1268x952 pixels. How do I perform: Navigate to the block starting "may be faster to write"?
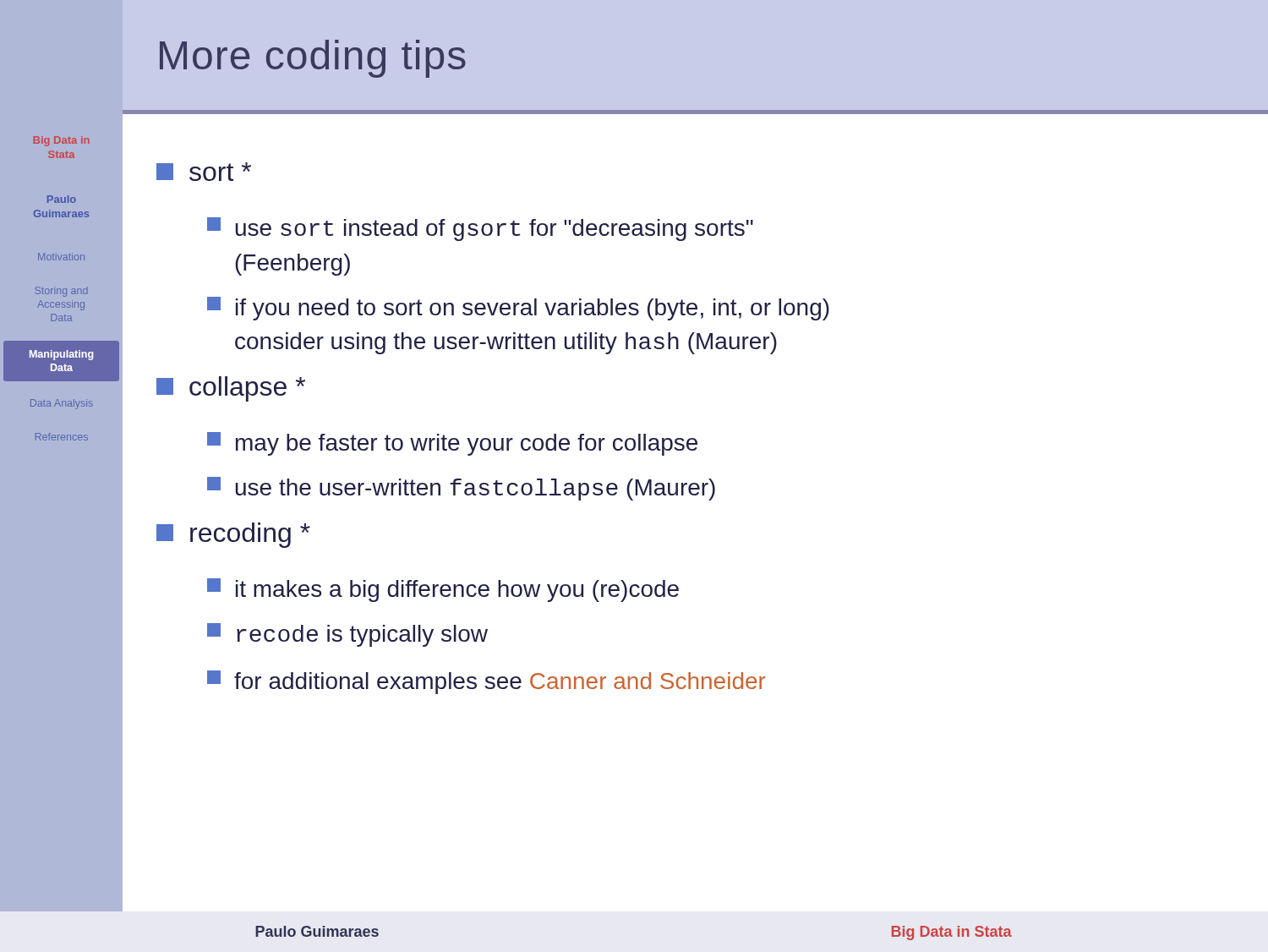coord(453,442)
